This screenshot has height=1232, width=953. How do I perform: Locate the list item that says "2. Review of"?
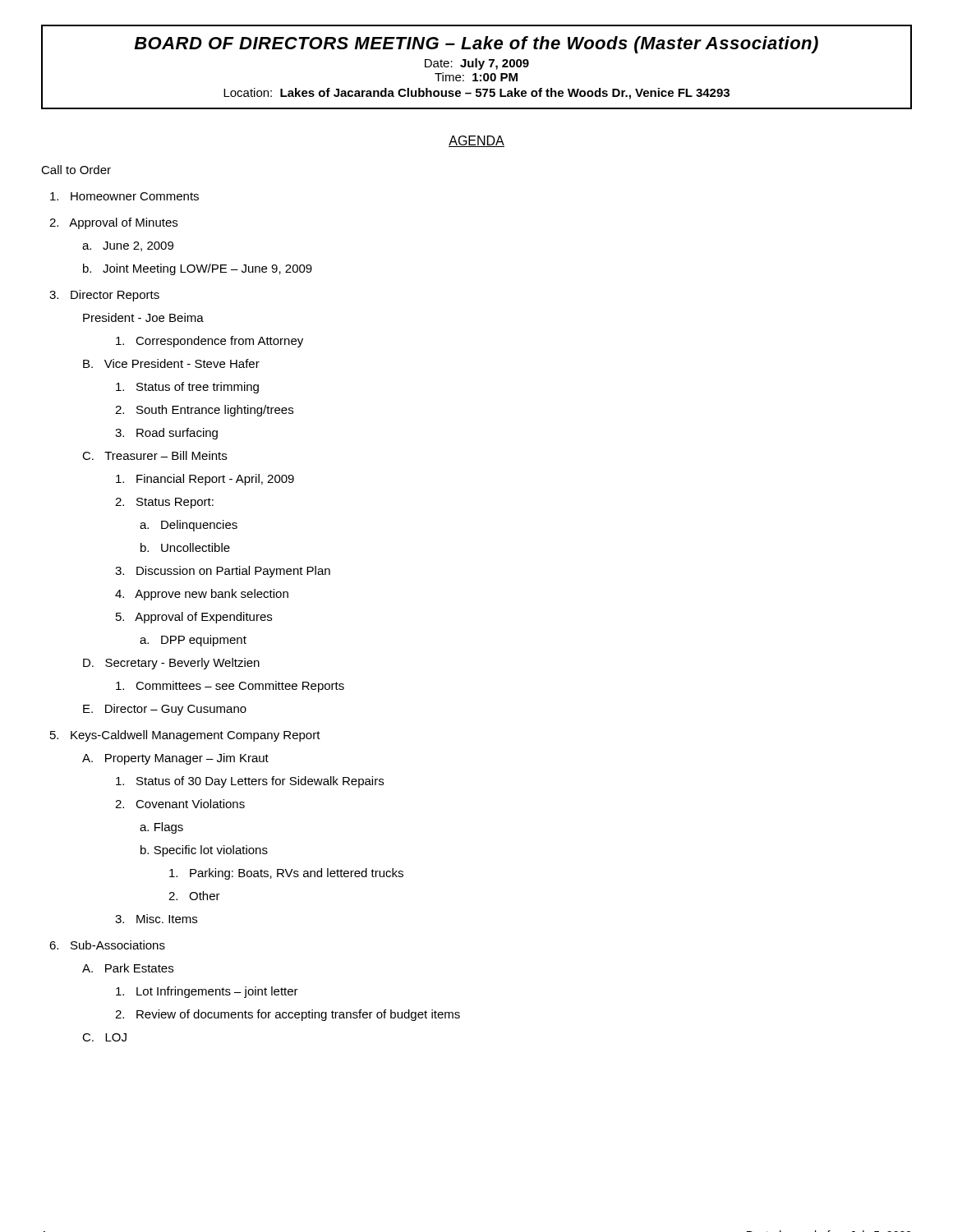pos(288,1014)
